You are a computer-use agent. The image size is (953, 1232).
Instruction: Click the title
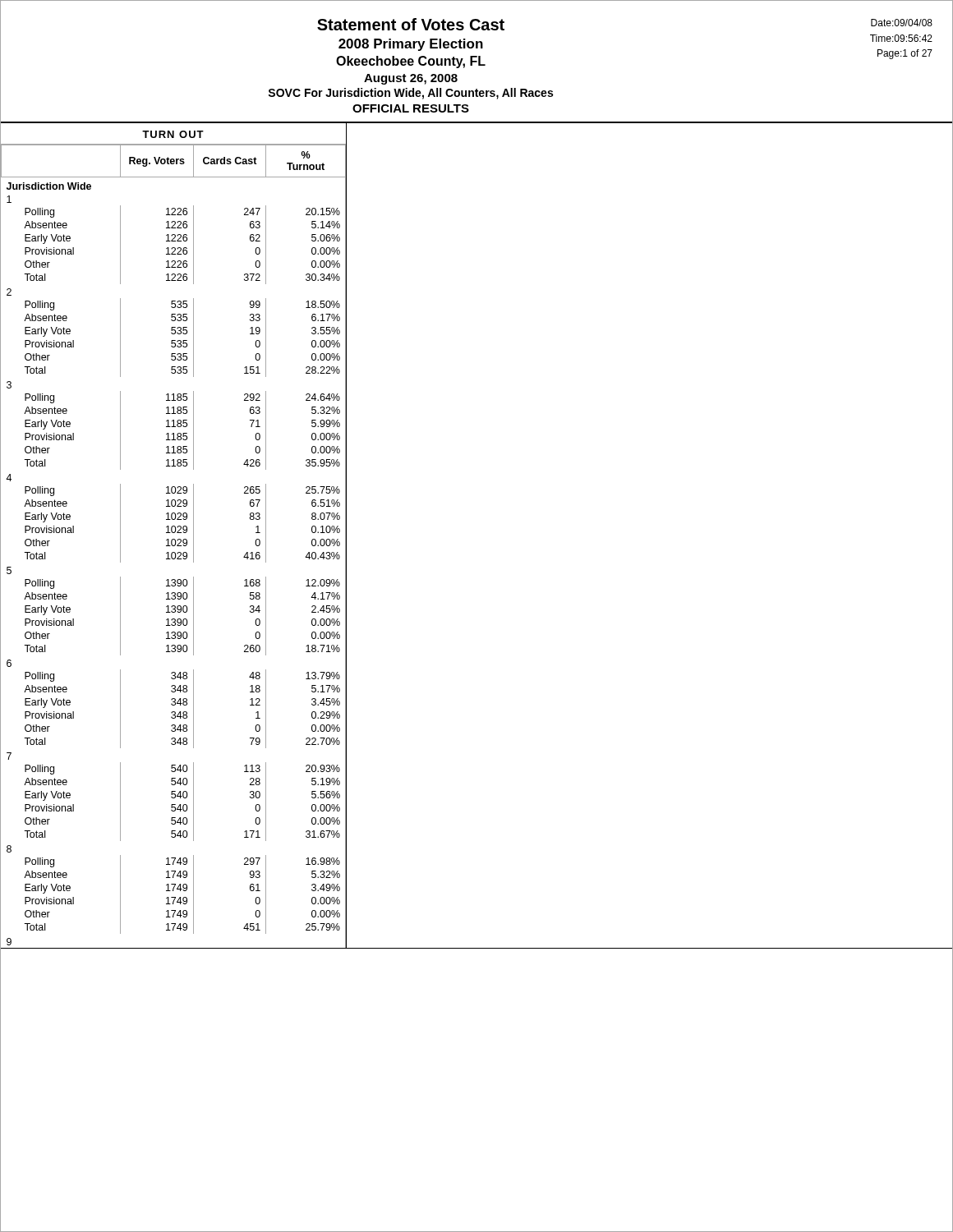[x=411, y=65]
